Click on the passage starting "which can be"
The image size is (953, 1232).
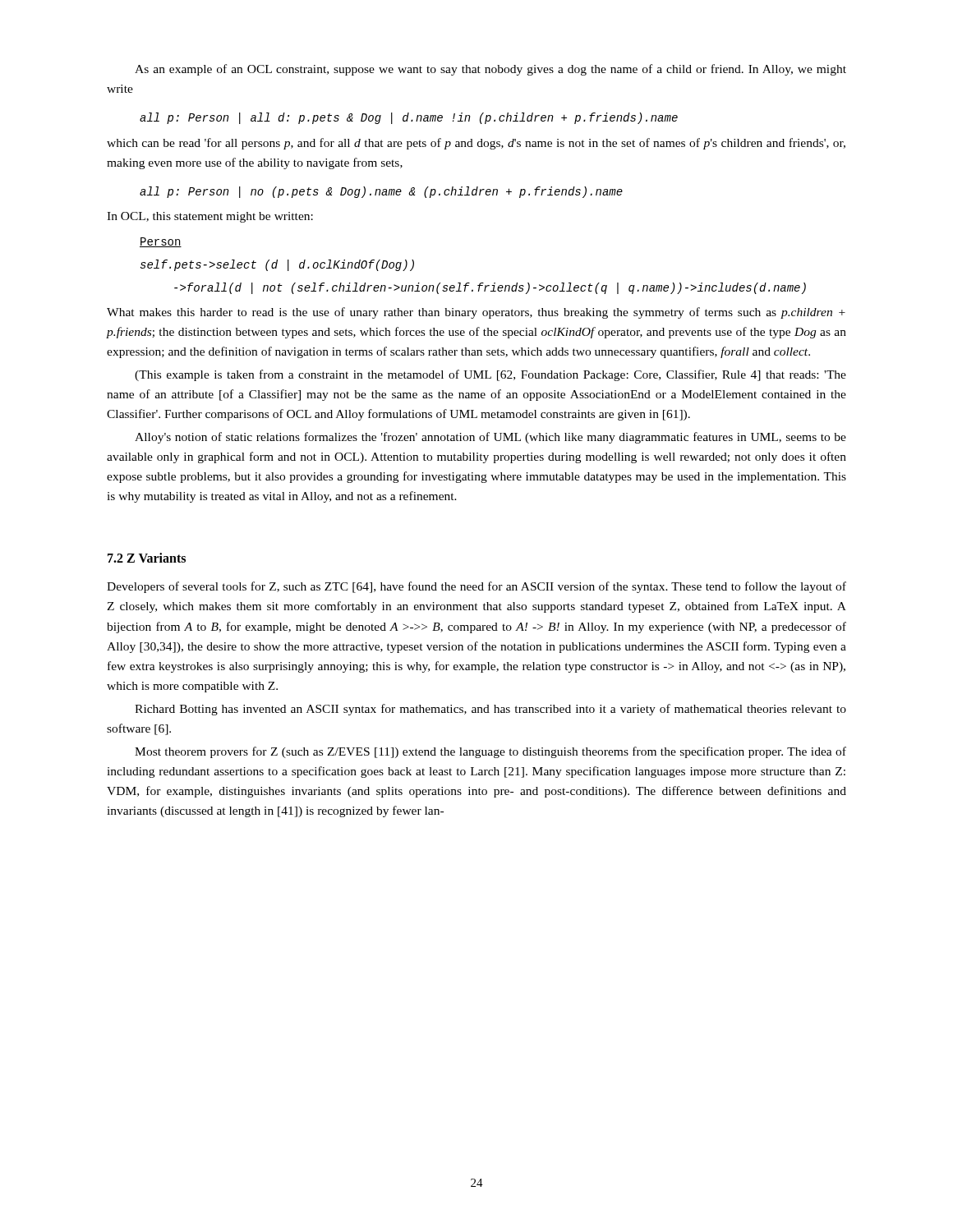476,153
